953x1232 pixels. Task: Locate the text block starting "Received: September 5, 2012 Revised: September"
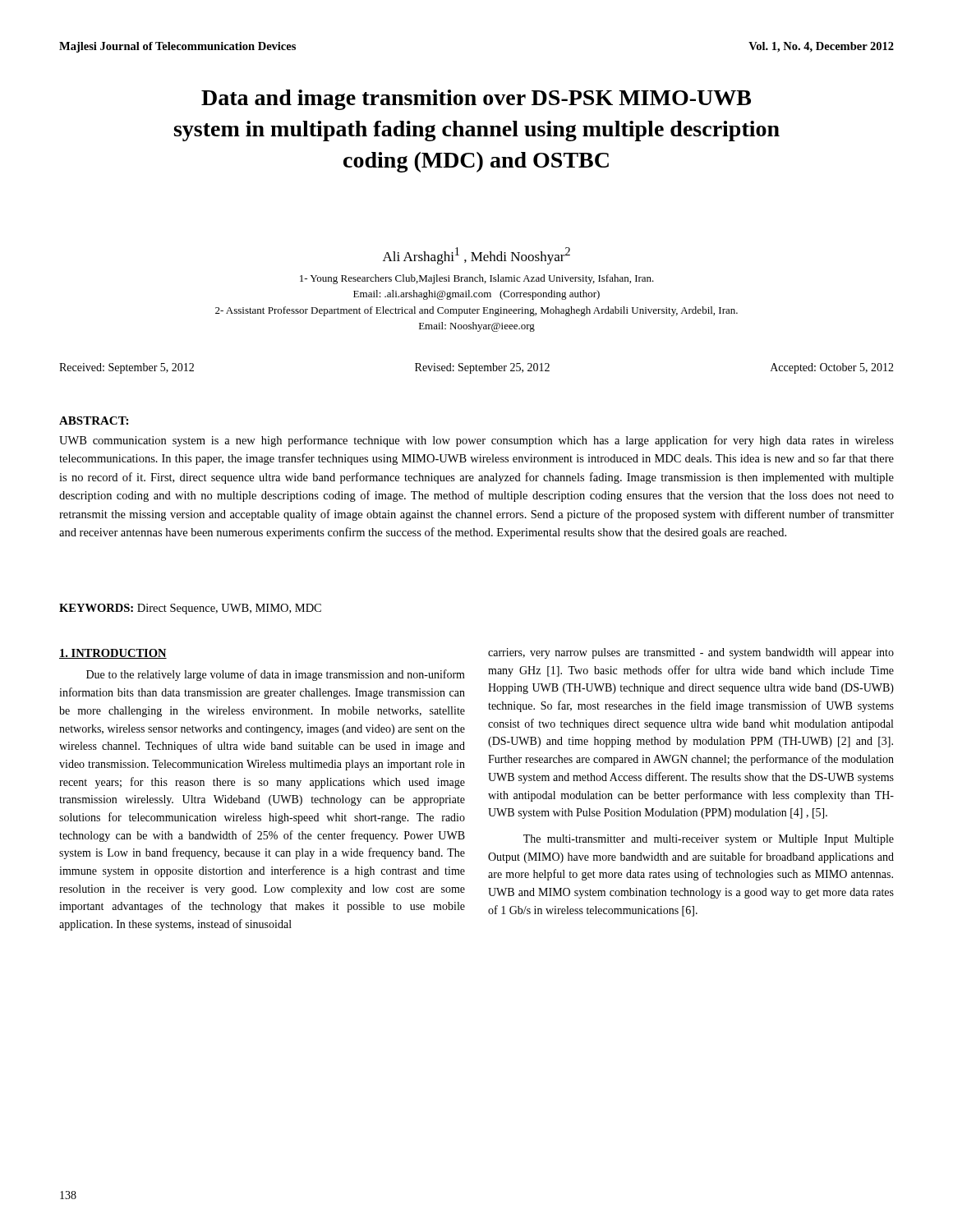[x=476, y=368]
